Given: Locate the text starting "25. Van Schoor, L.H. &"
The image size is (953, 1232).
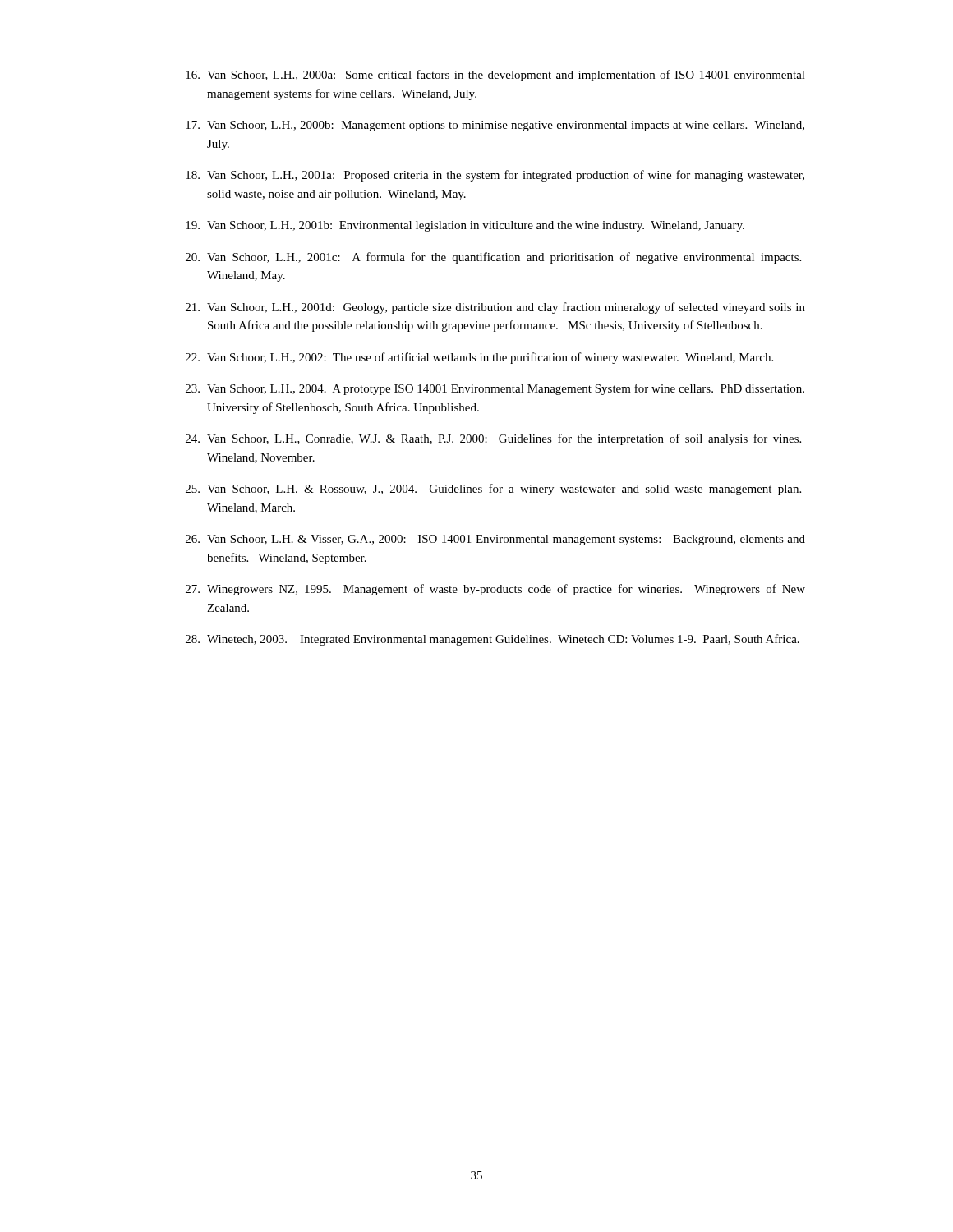Looking at the screenshot, I should pos(485,498).
